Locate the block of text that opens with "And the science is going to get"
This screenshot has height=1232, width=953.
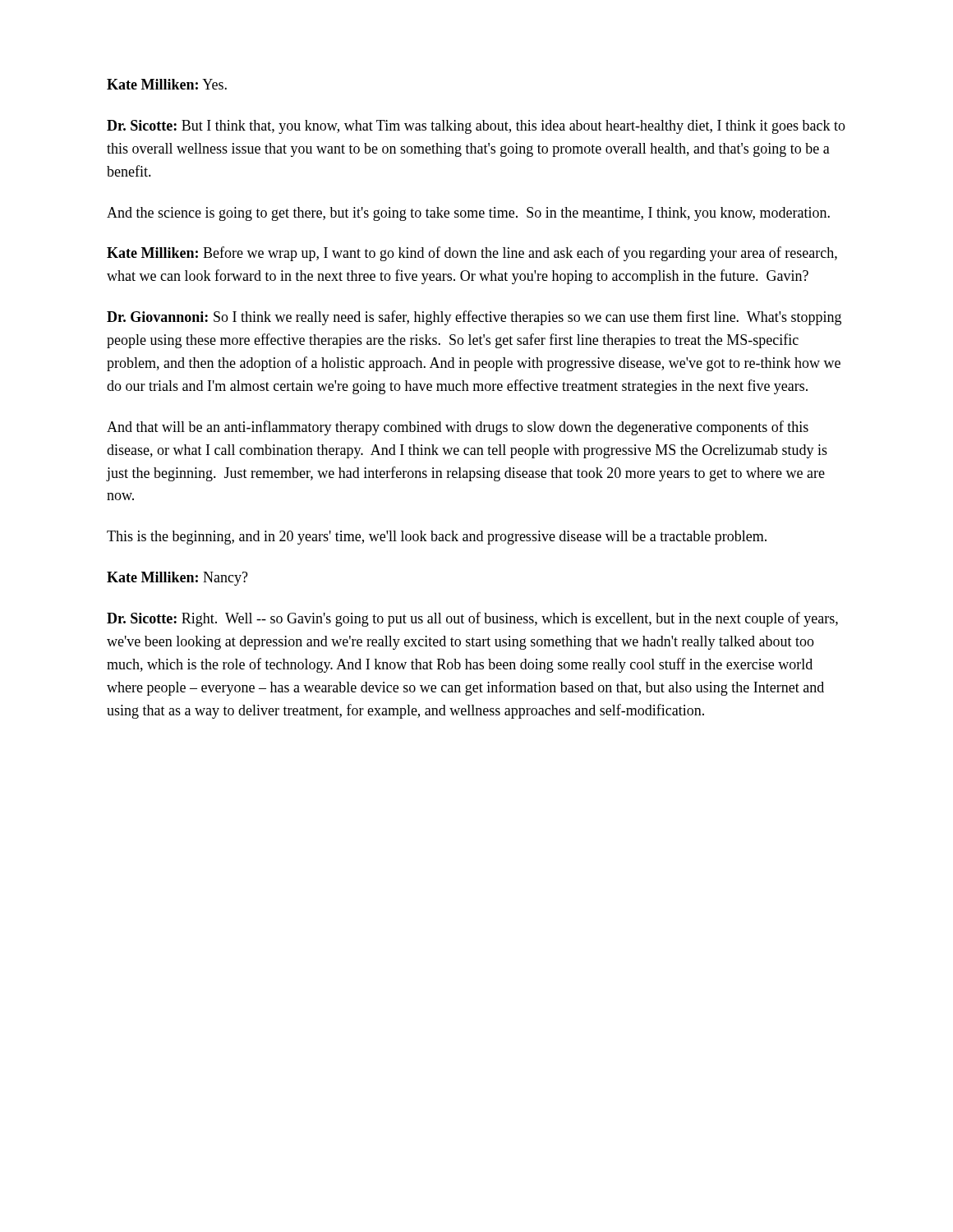469,212
